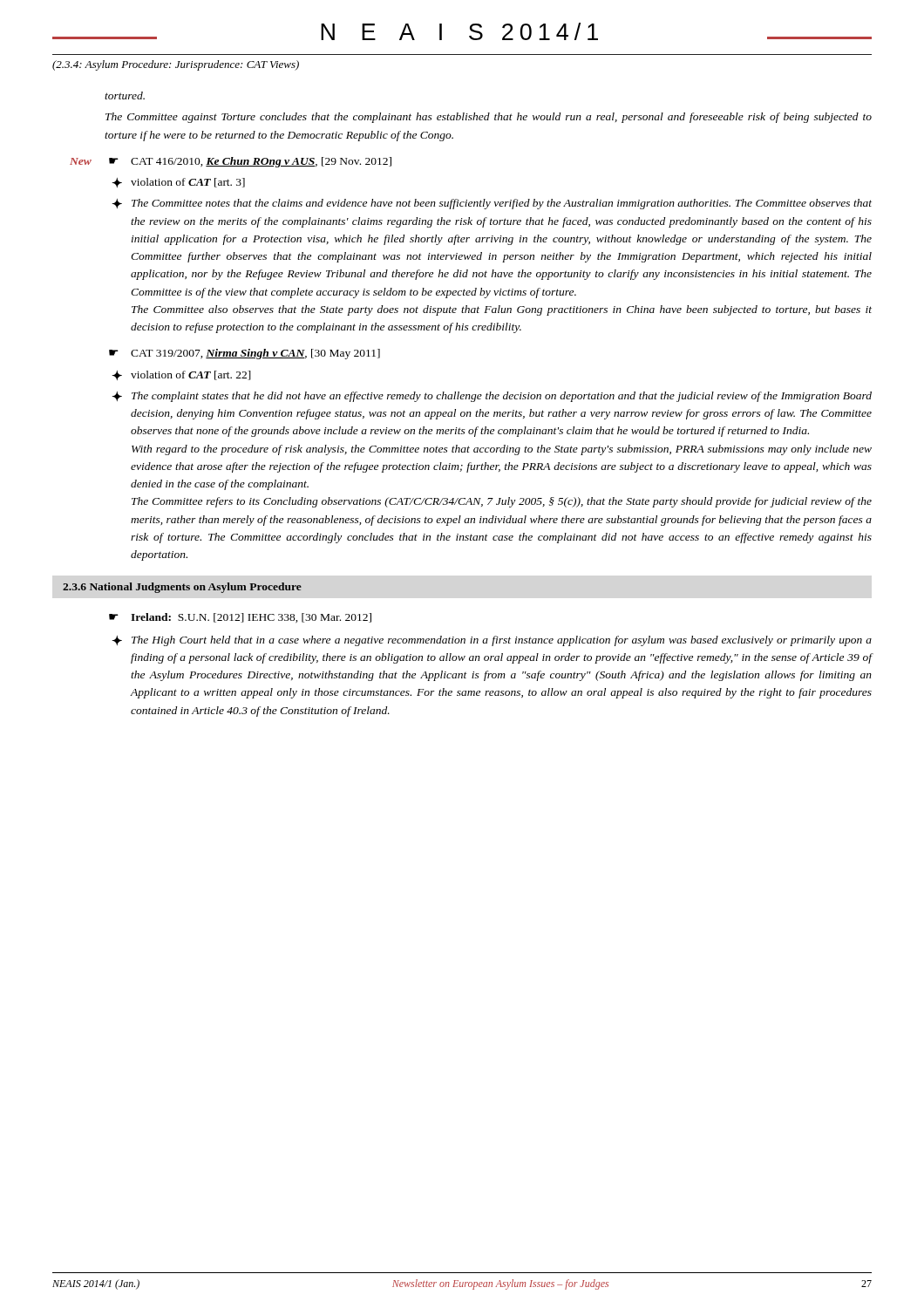Locate the list item that reads "☛ CAT 319/2007, Nirma Singh v CAN,"
924x1308 pixels.
click(x=244, y=353)
